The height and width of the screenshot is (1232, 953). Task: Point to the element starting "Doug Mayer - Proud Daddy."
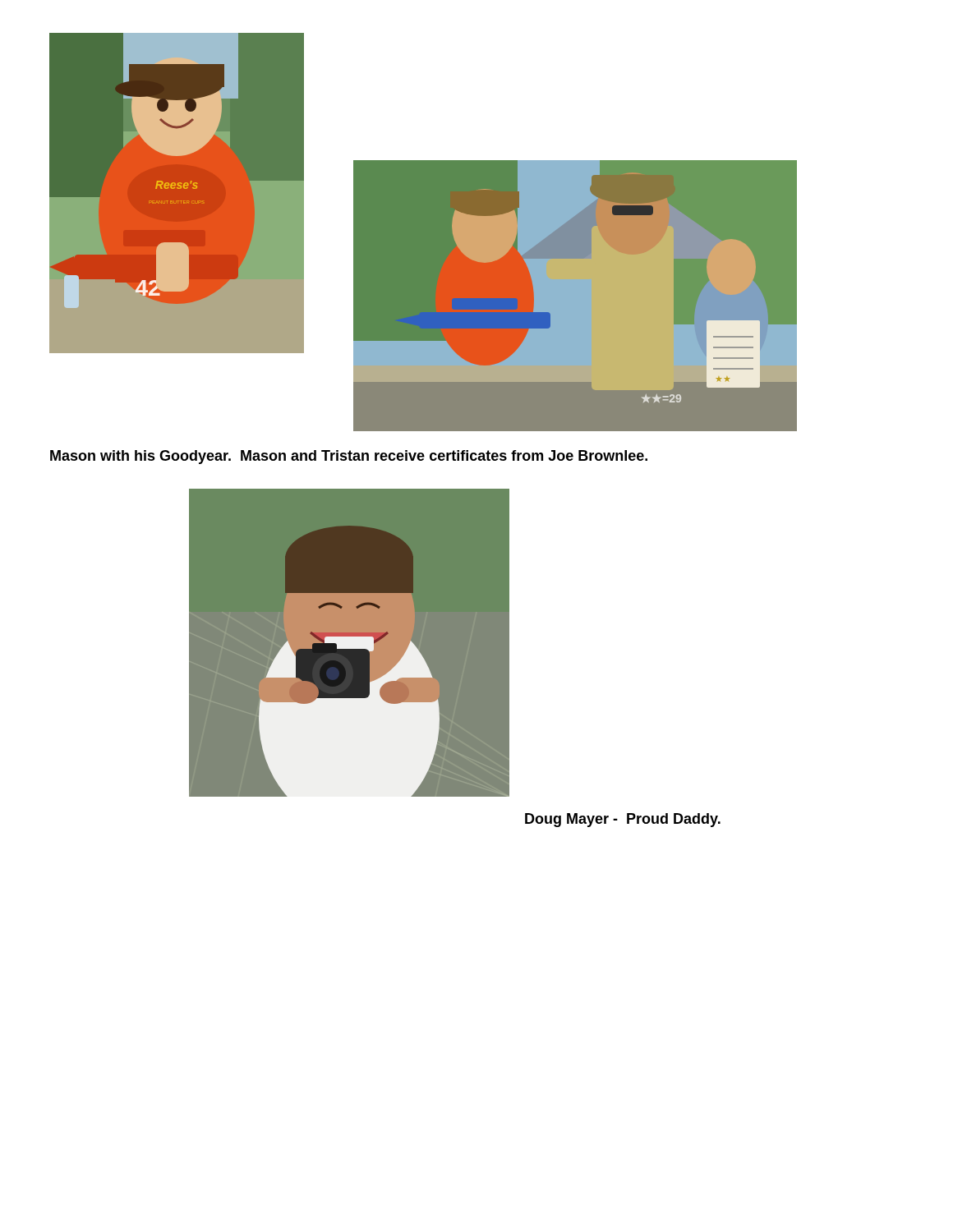[x=623, y=819]
